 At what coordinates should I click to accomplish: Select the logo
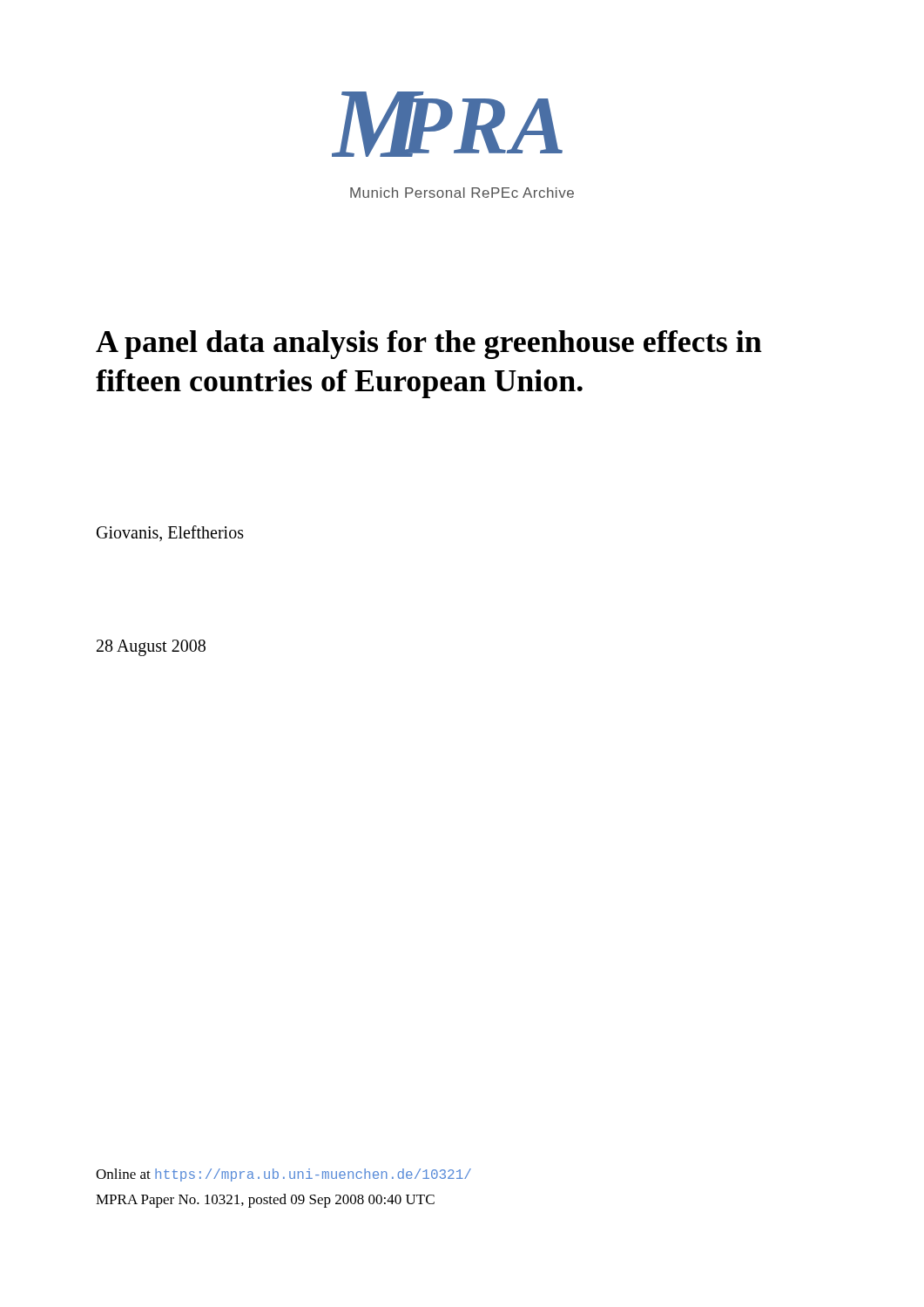[462, 136]
